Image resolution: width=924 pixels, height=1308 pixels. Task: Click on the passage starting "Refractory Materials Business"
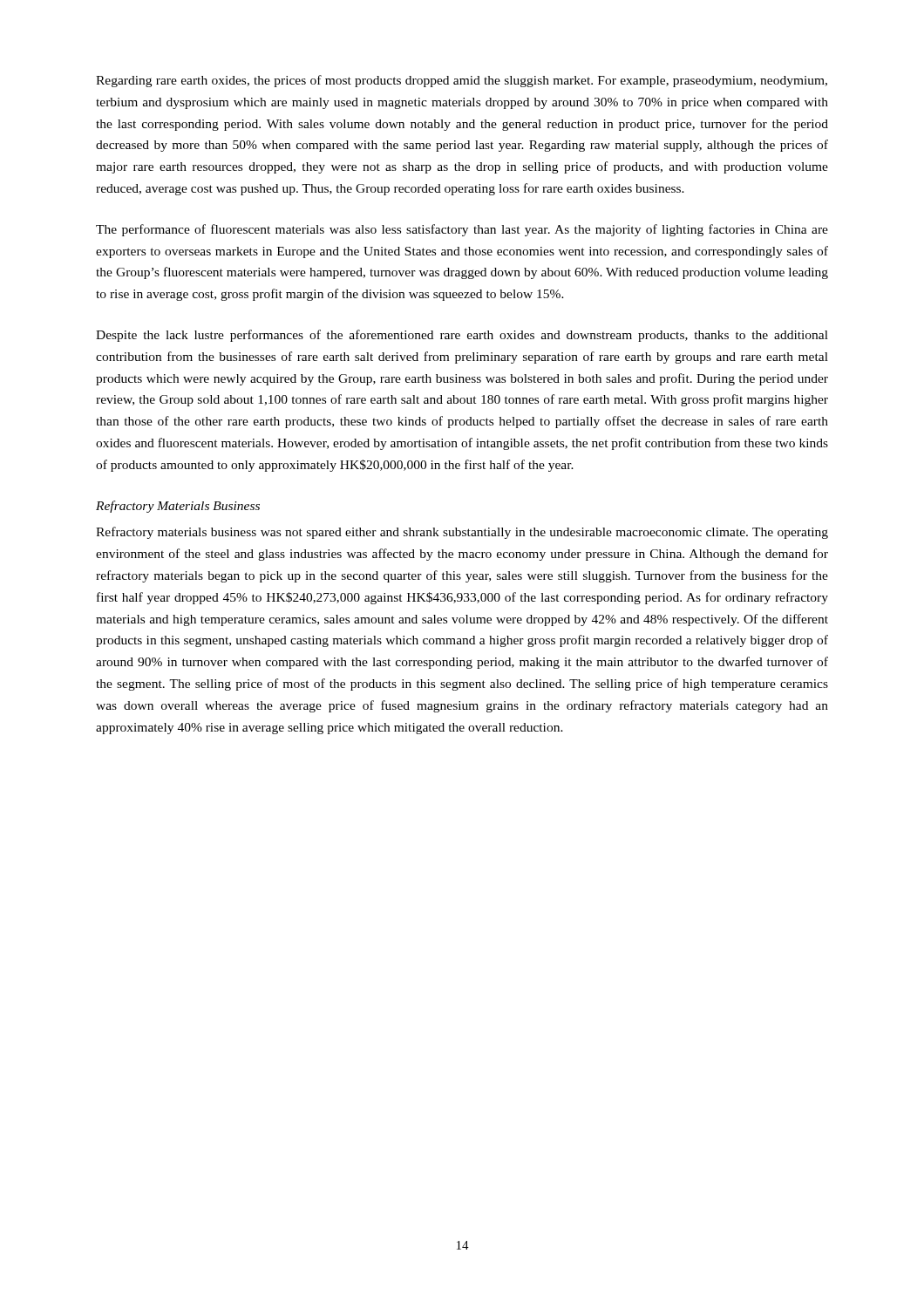click(178, 505)
